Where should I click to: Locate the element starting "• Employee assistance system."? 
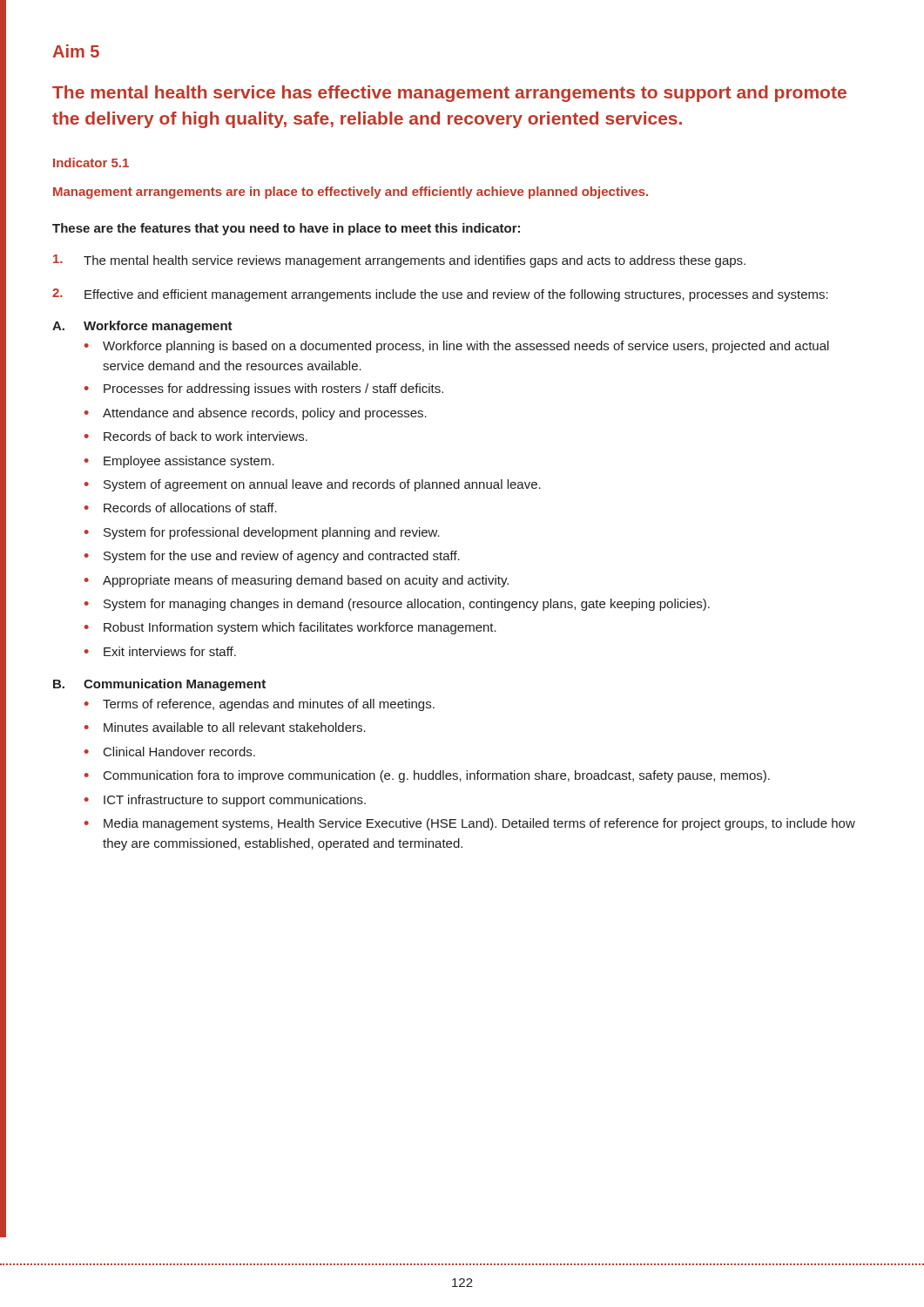tap(179, 462)
